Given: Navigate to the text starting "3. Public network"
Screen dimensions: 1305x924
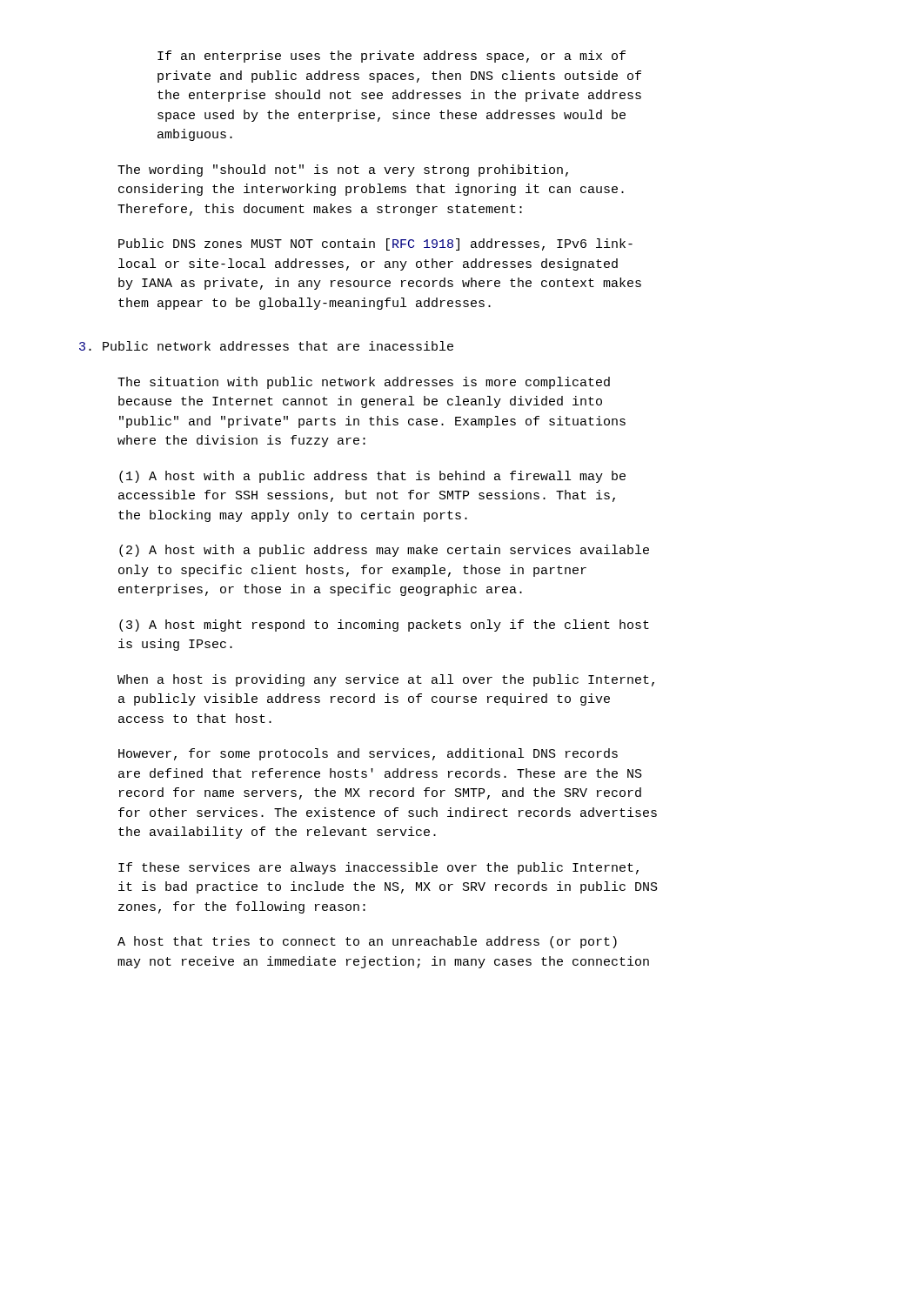Looking at the screenshot, I should coord(266,346).
